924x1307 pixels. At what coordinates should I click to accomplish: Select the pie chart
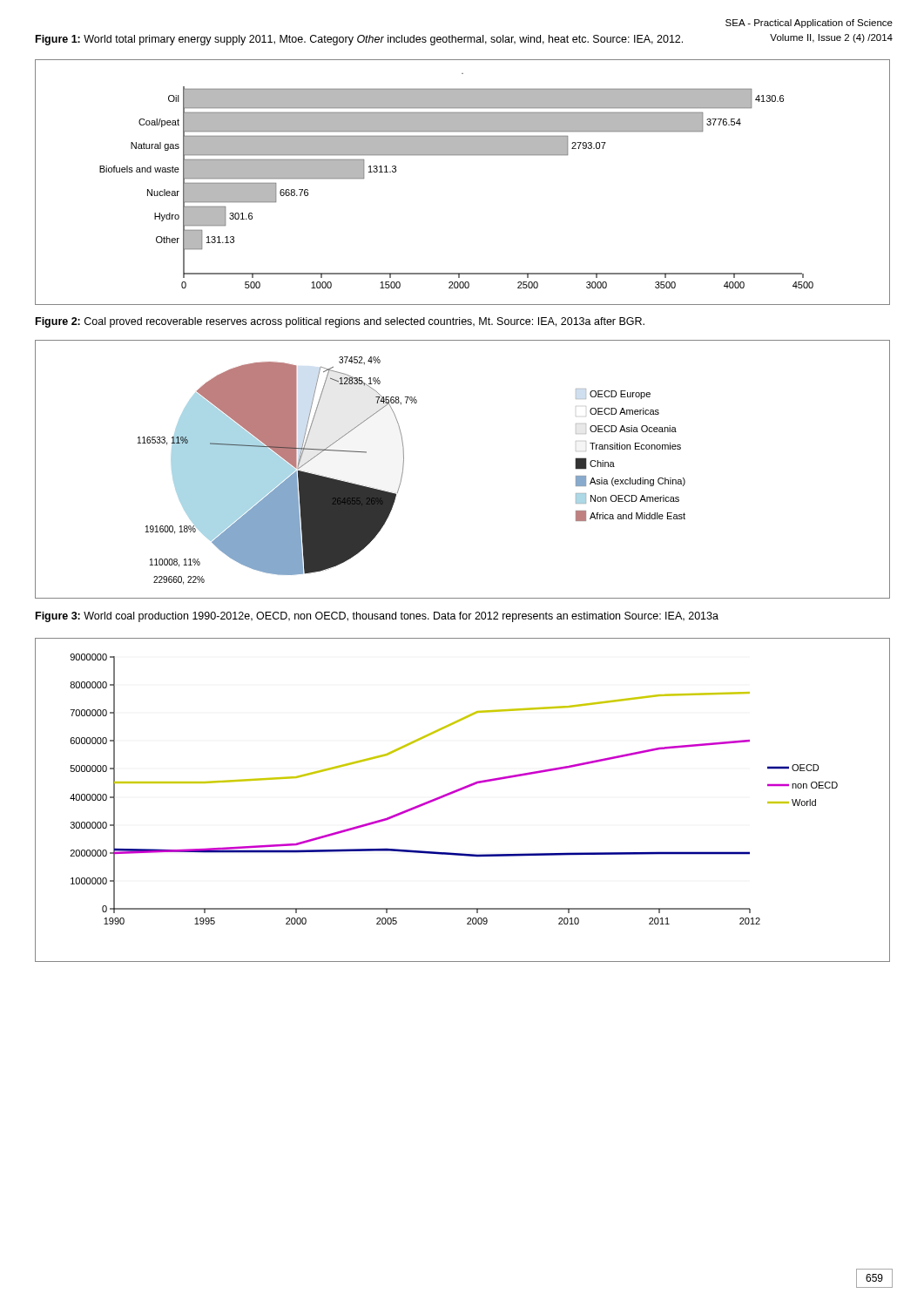tap(462, 469)
